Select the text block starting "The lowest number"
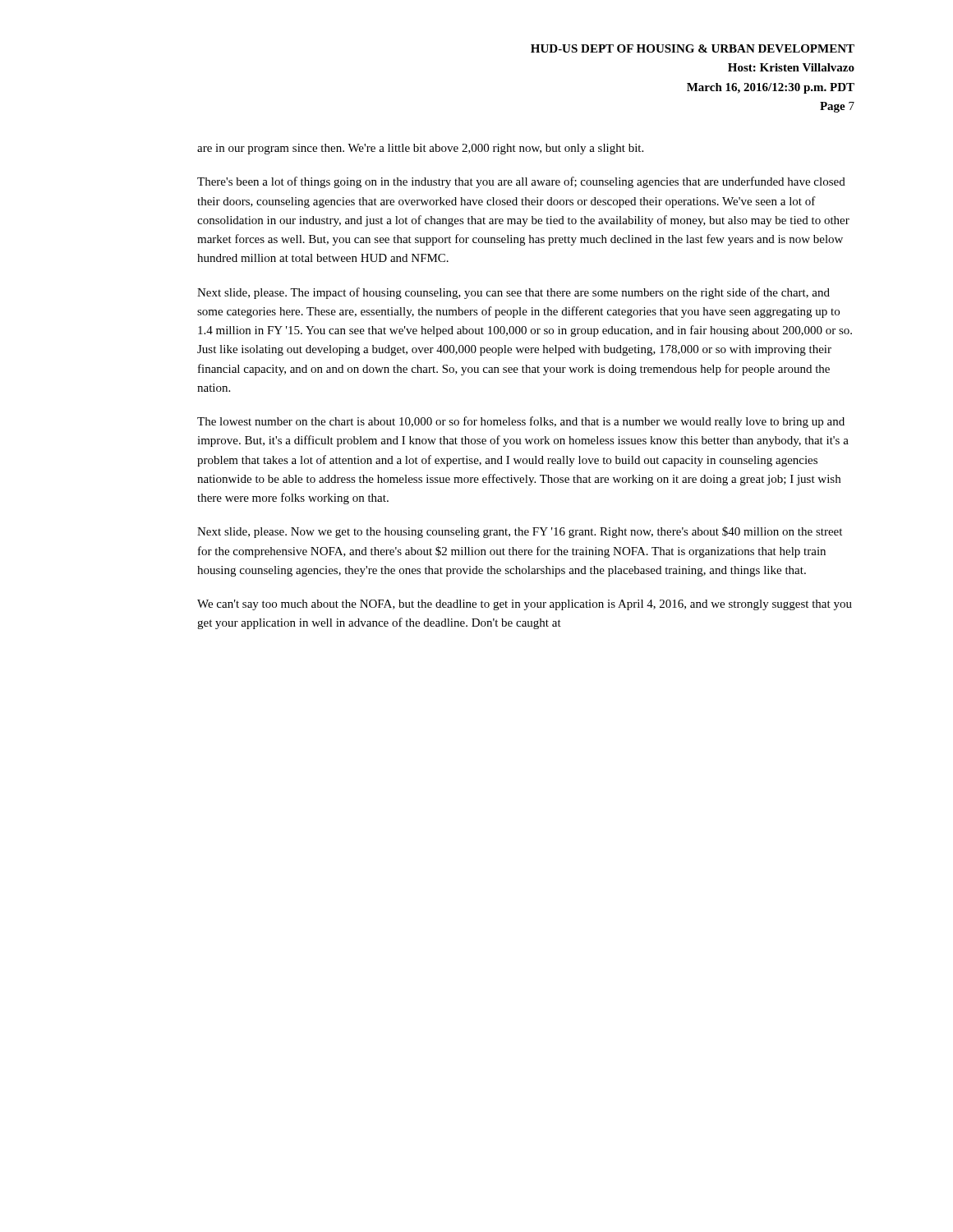 pos(523,460)
